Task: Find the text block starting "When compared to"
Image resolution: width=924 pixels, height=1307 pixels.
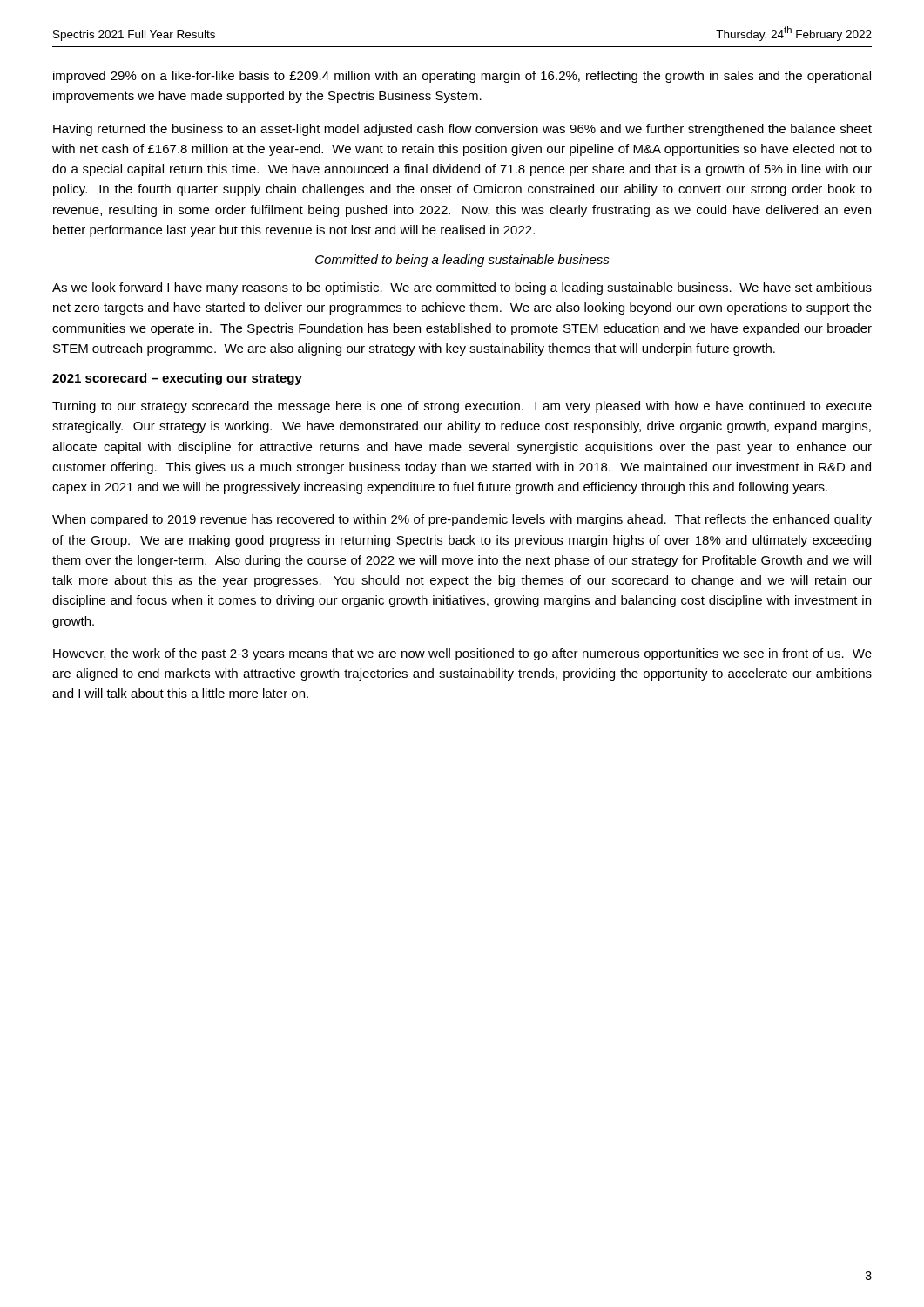Action: [x=462, y=570]
